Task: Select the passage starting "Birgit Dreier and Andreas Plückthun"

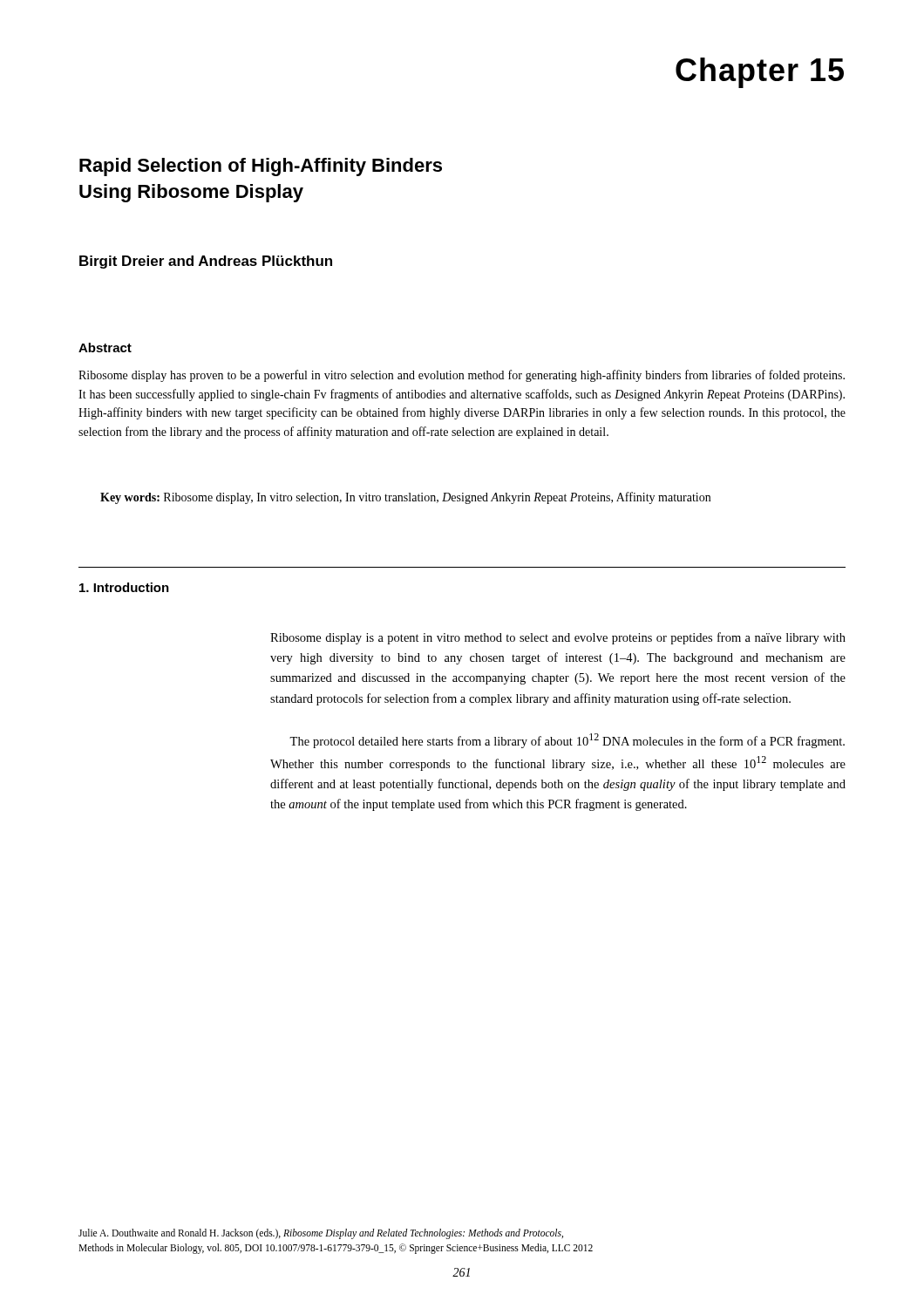Action: click(x=206, y=261)
